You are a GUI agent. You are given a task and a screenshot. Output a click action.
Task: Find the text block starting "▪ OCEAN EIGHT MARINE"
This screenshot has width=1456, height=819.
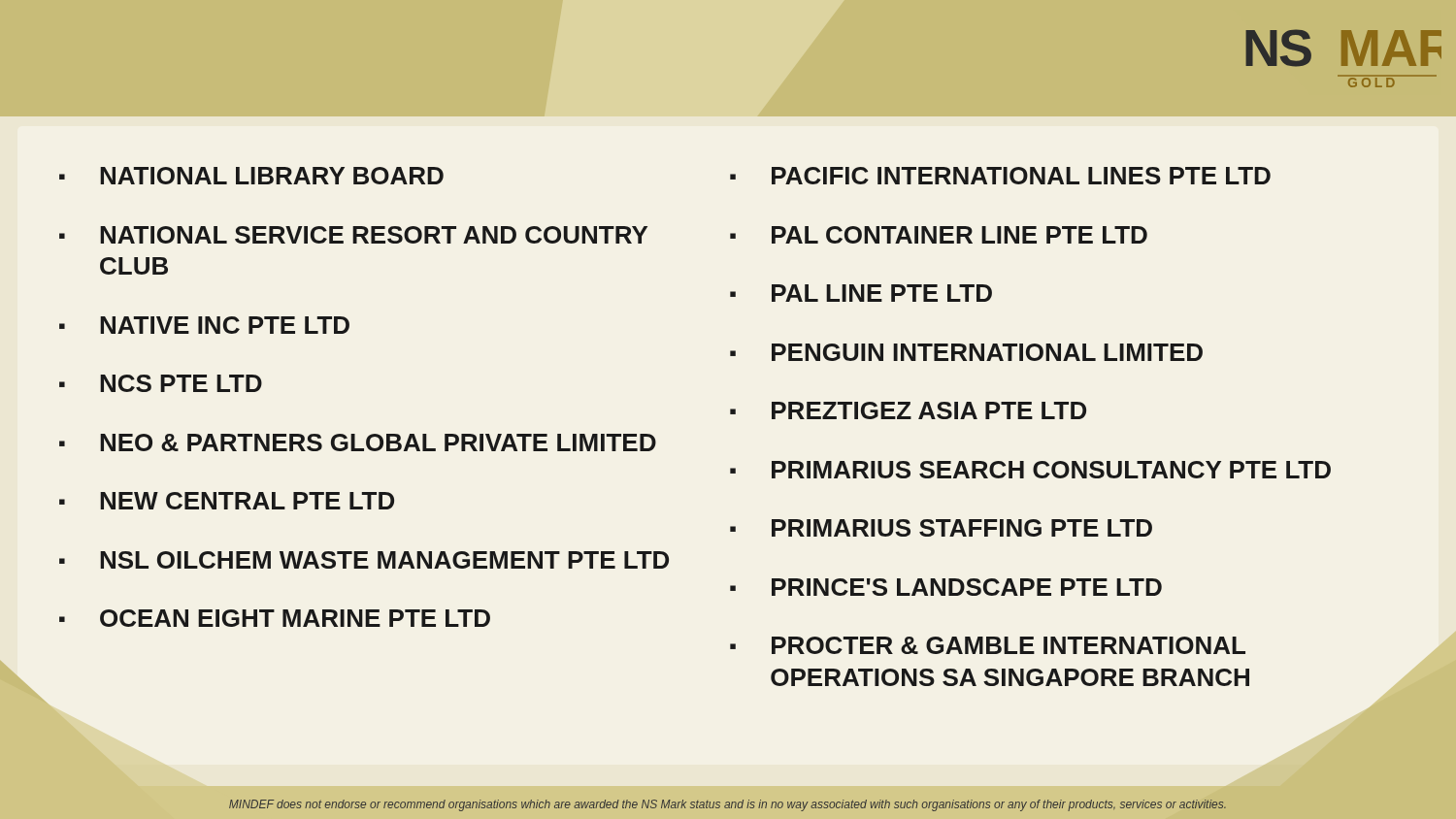(275, 618)
